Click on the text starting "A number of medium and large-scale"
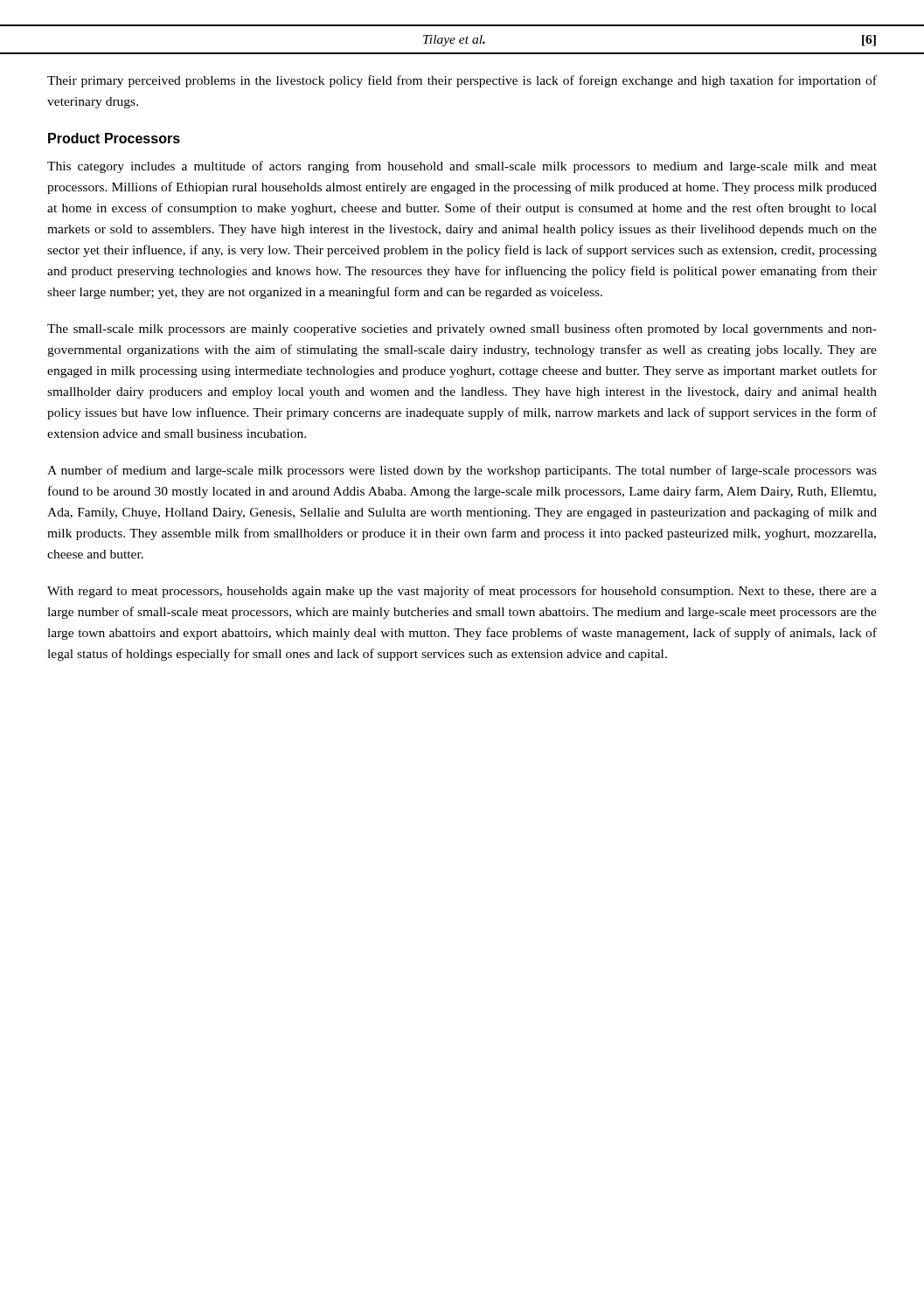Screen dimensions: 1311x924 (462, 512)
